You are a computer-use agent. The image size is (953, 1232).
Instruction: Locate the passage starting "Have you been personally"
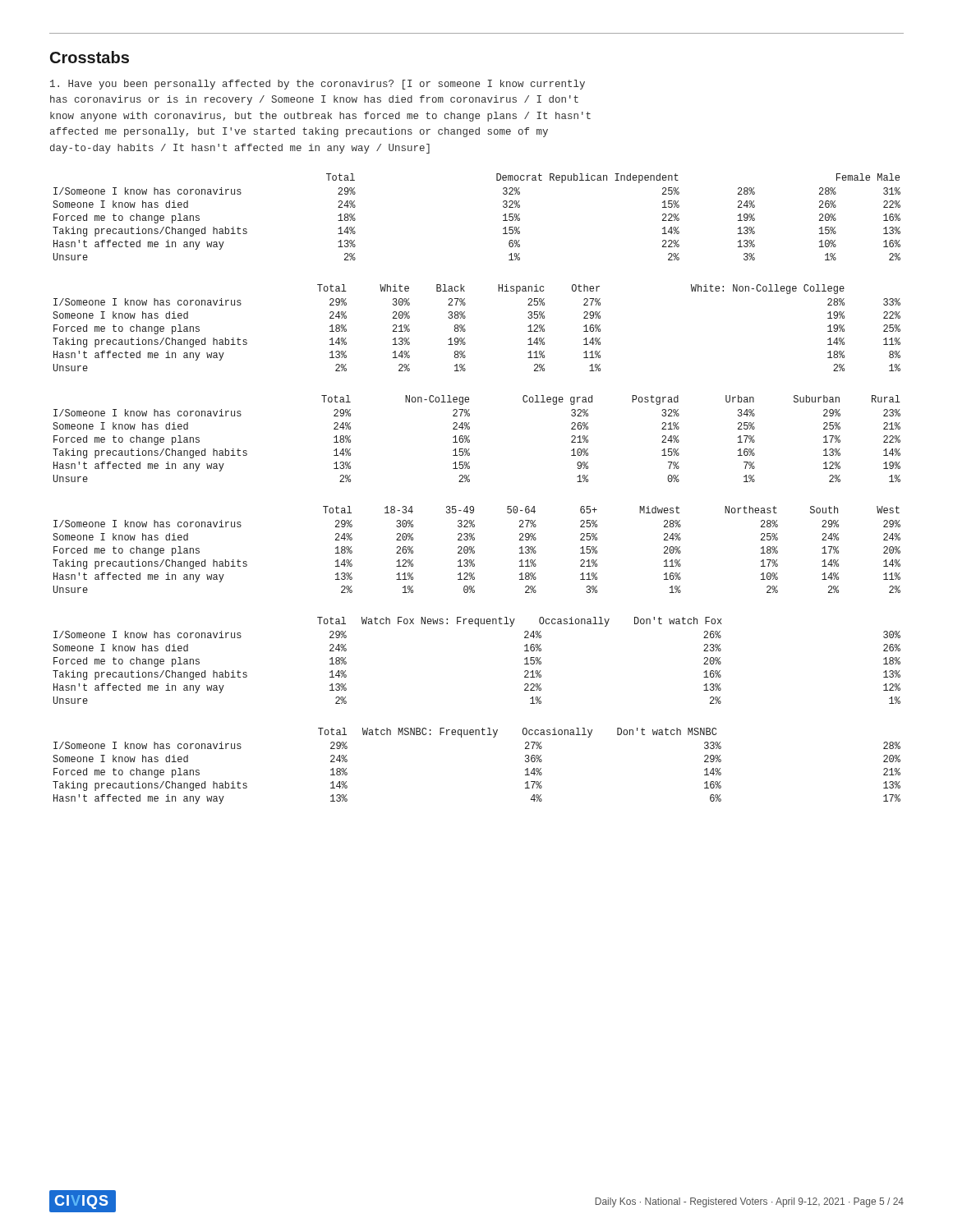(320, 116)
